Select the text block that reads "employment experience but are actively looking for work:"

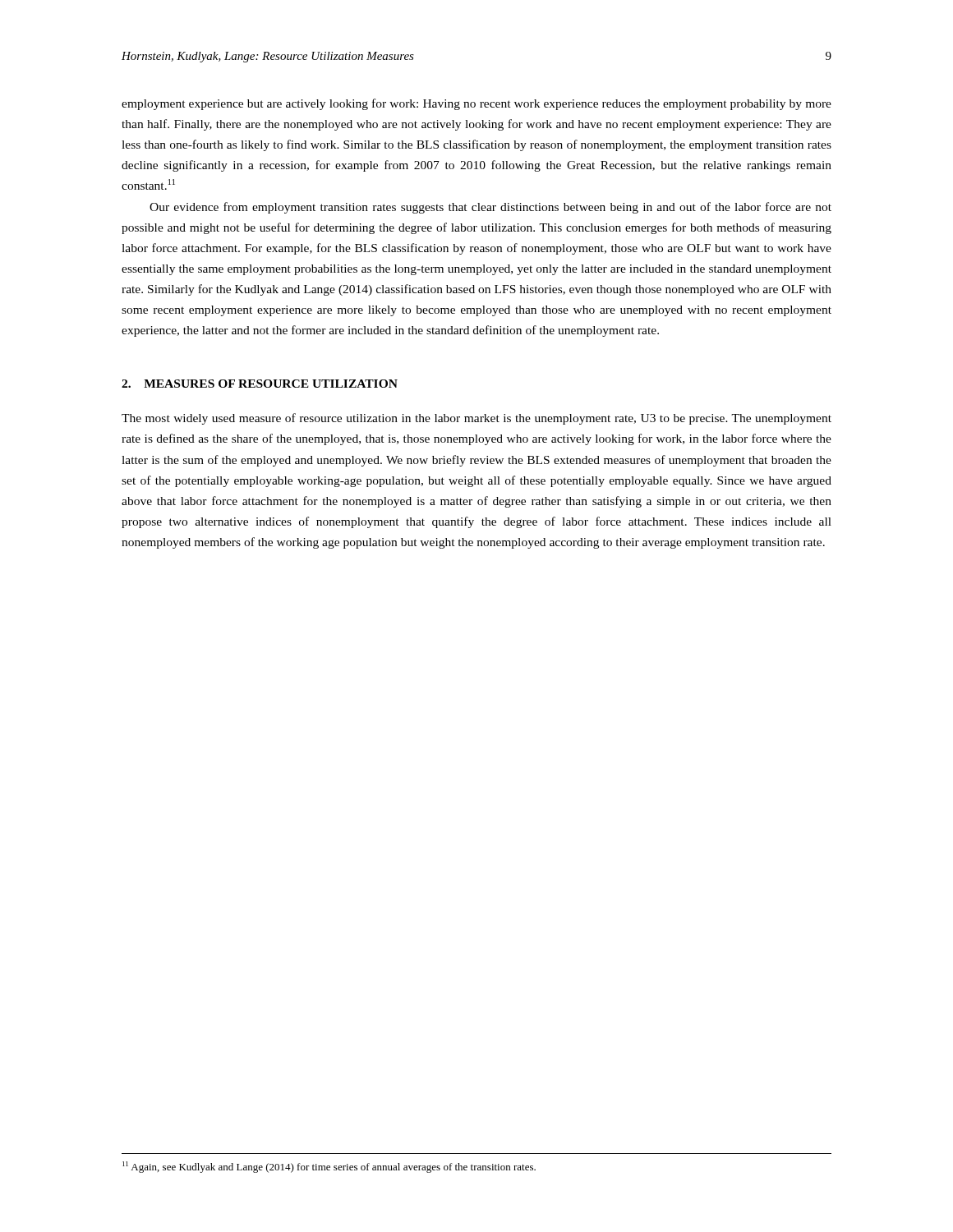tap(476, 144)
